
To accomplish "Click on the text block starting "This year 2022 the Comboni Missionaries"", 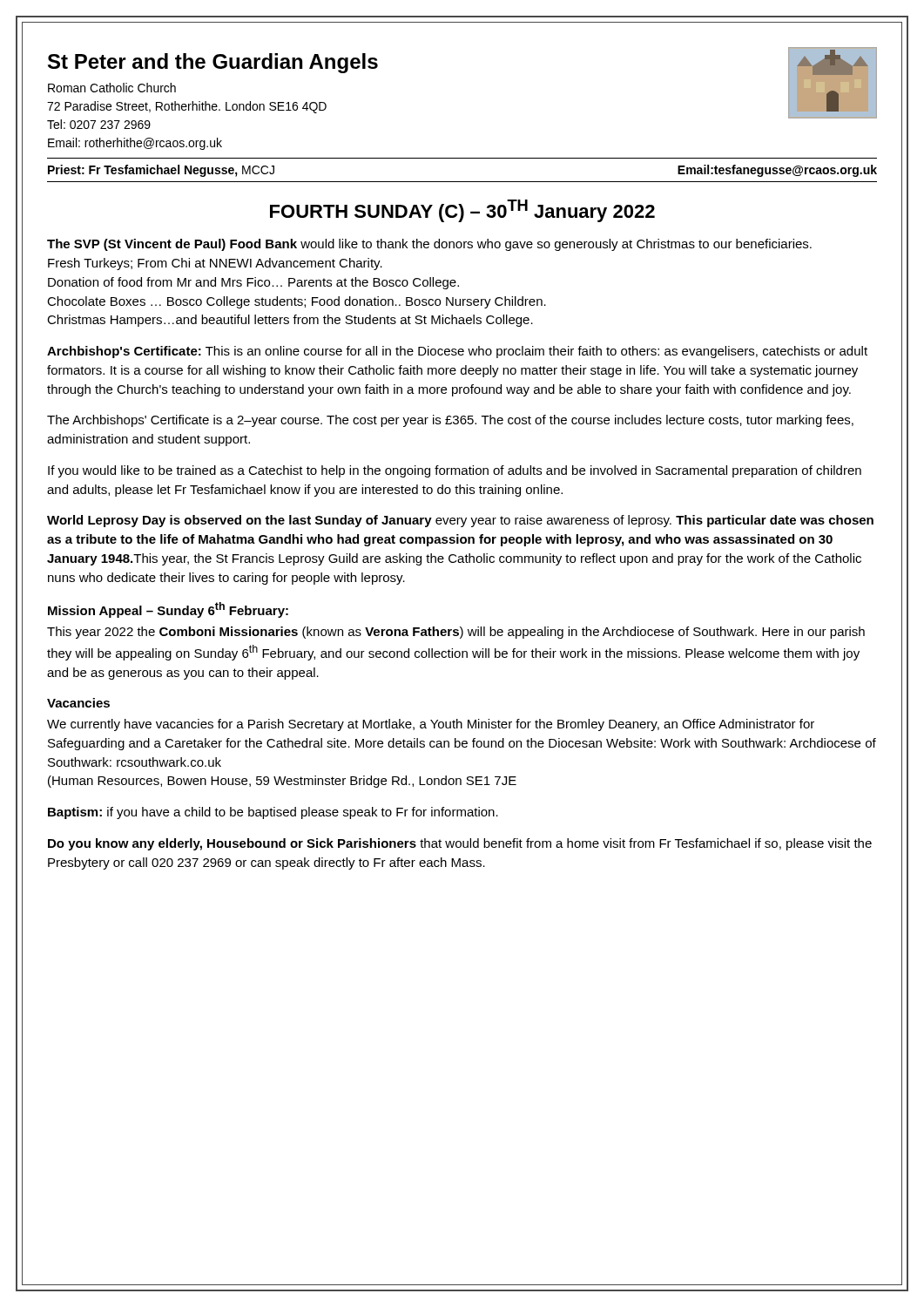I will click(456, 652).
